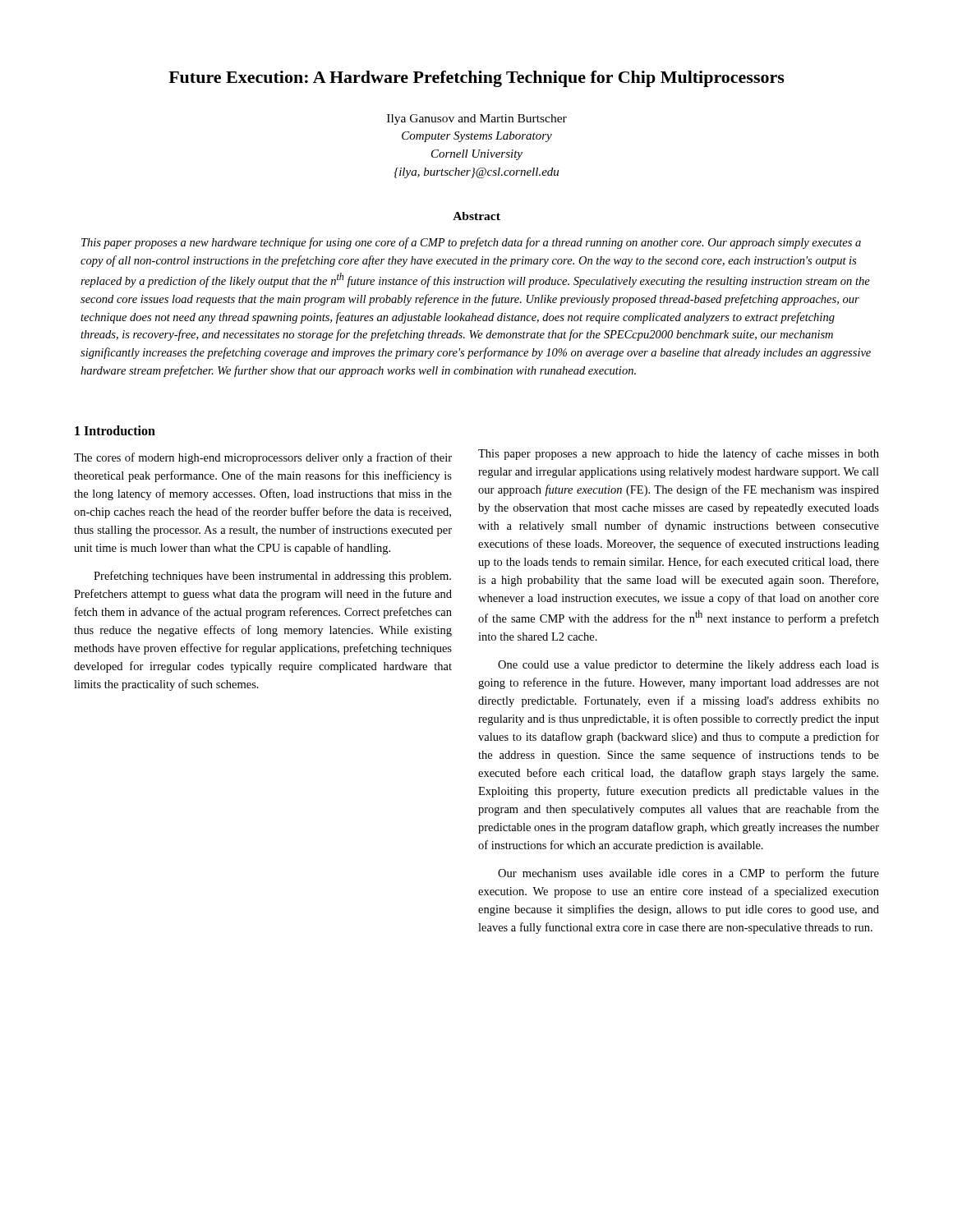Click where it says "1 Introduction"

point(115,430)
